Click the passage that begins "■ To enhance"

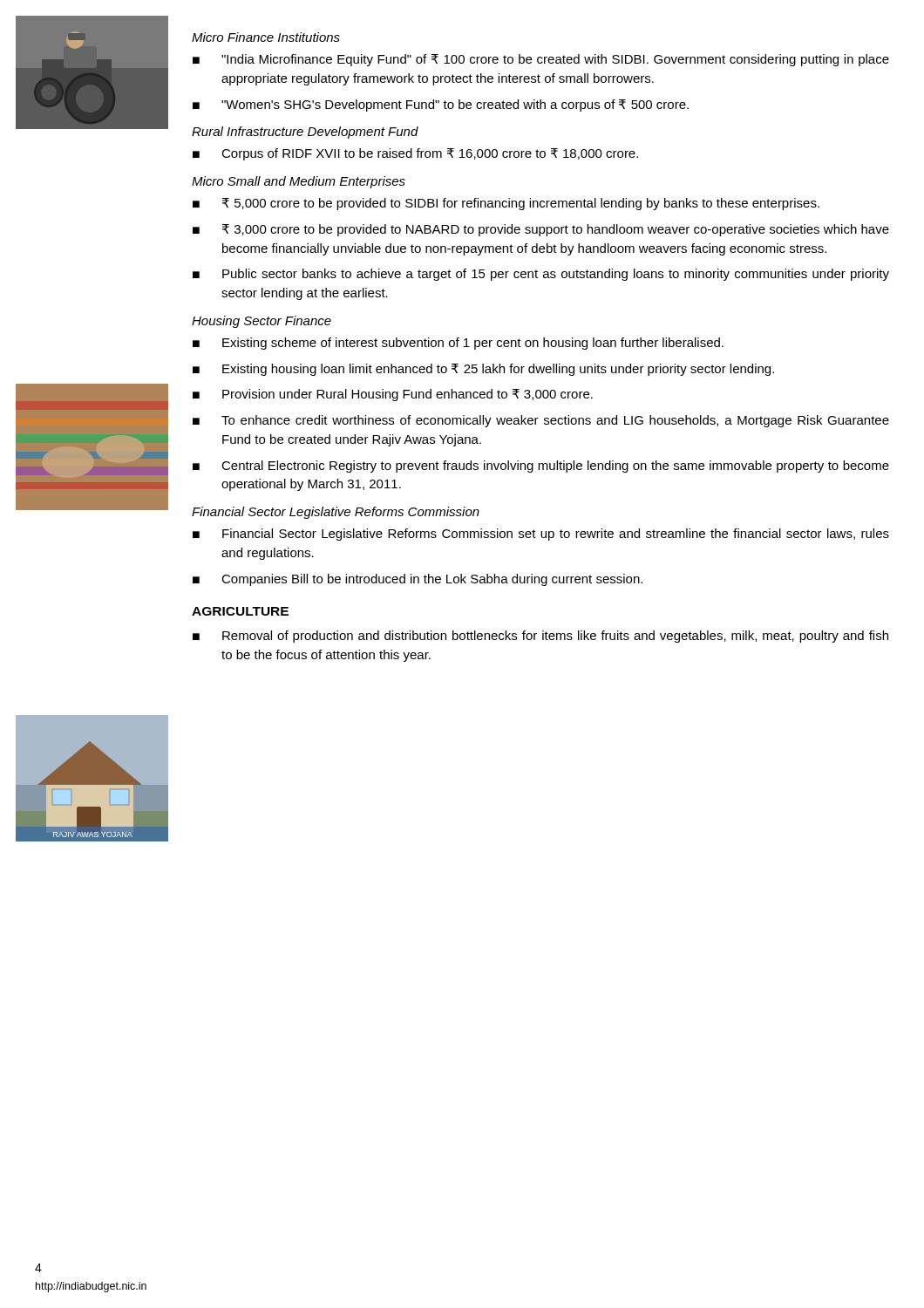point(540,430)
